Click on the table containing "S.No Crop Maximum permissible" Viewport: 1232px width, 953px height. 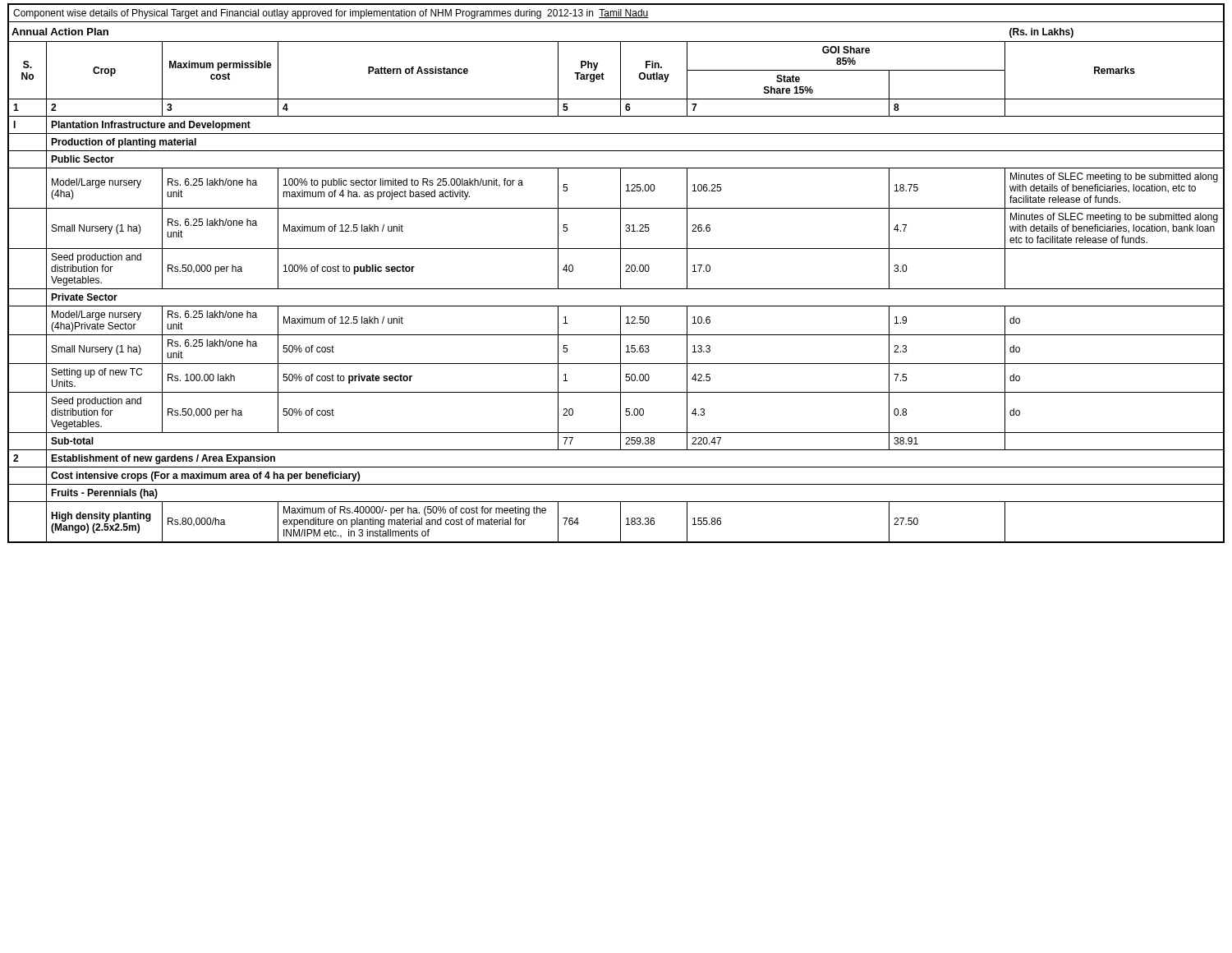pyautogui.click(x=616, y=56)
